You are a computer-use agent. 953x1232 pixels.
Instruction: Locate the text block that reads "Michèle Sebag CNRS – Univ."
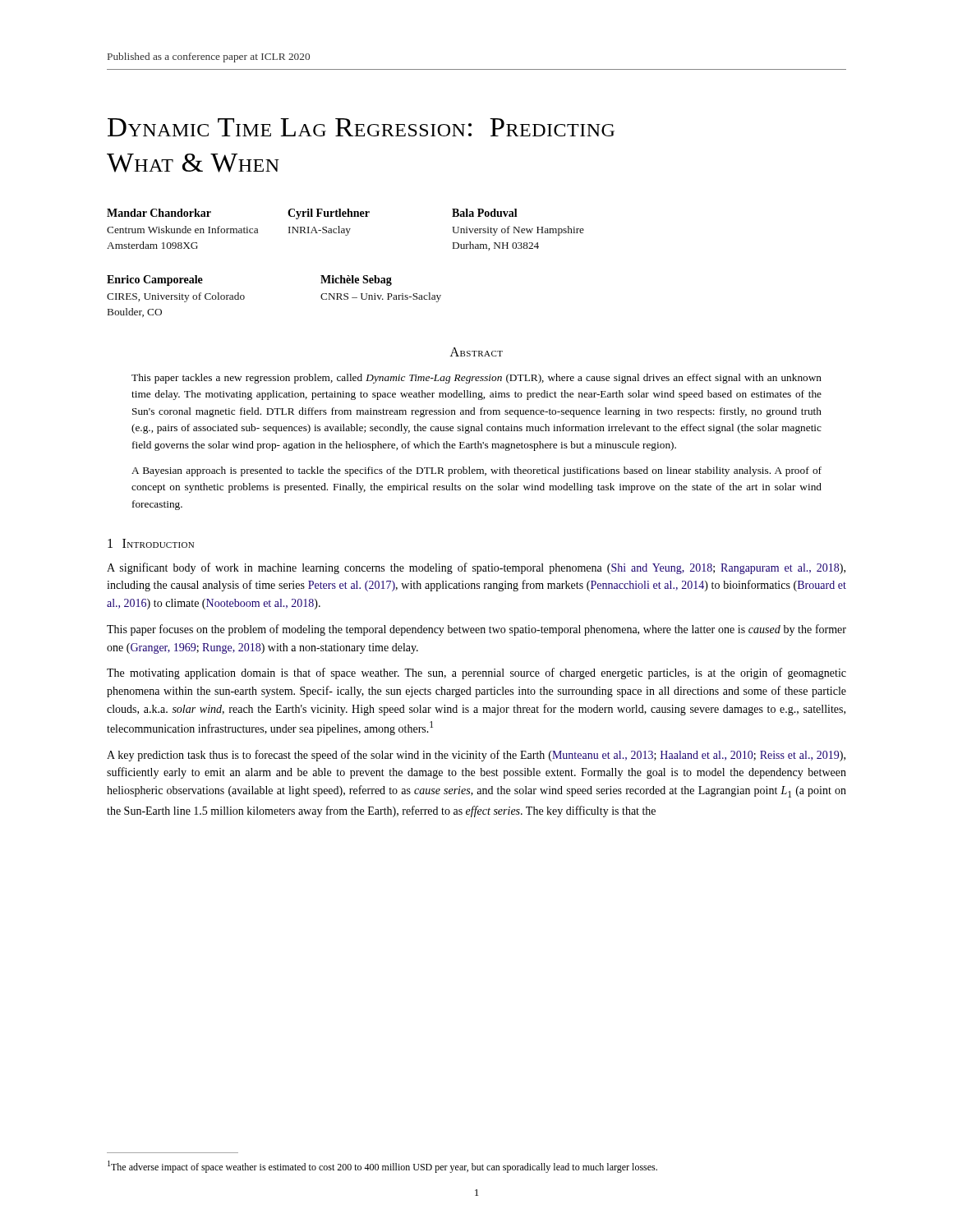pyautogui.click(x=394, y=288)
